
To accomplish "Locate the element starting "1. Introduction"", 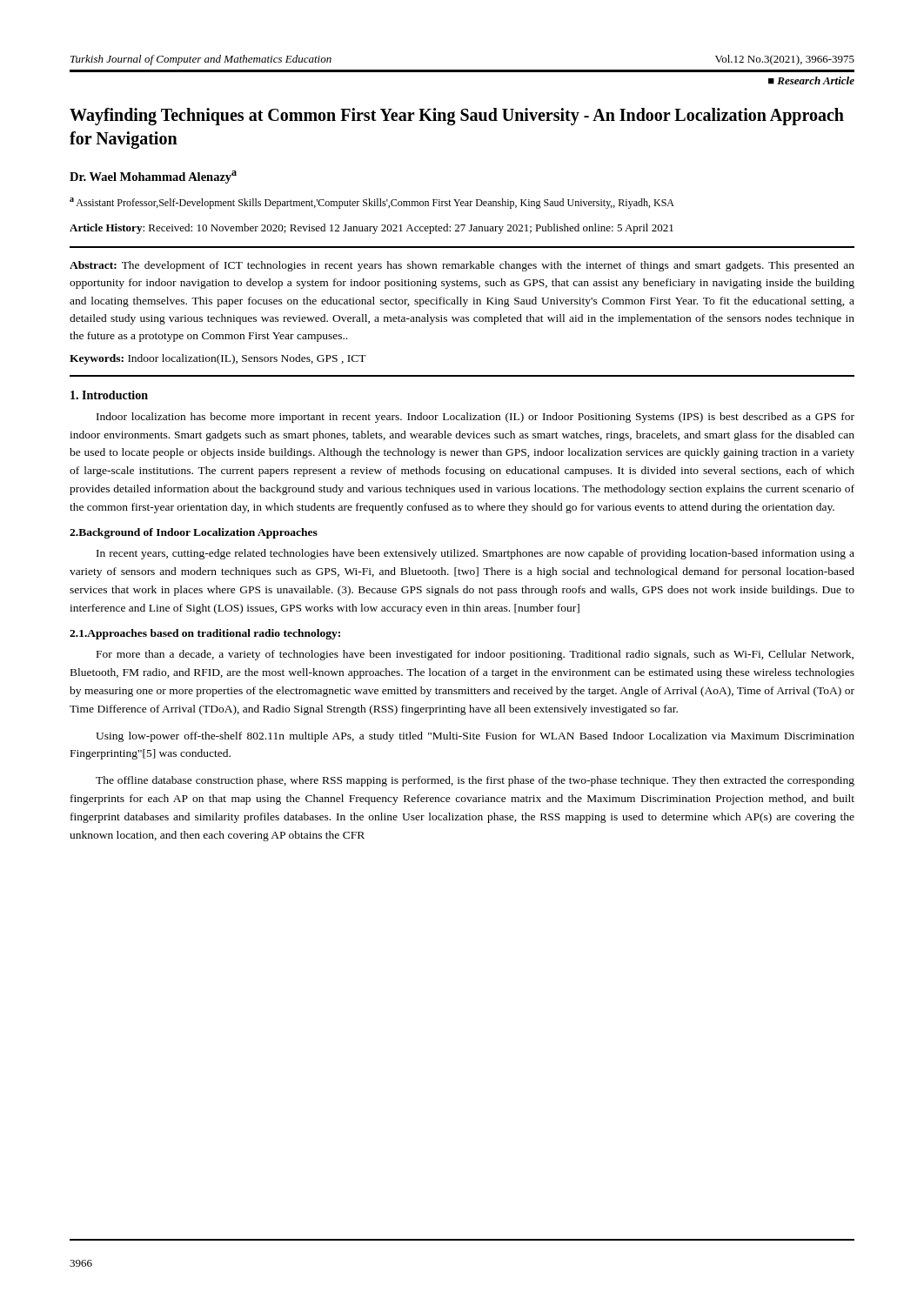I will (109, 395).
